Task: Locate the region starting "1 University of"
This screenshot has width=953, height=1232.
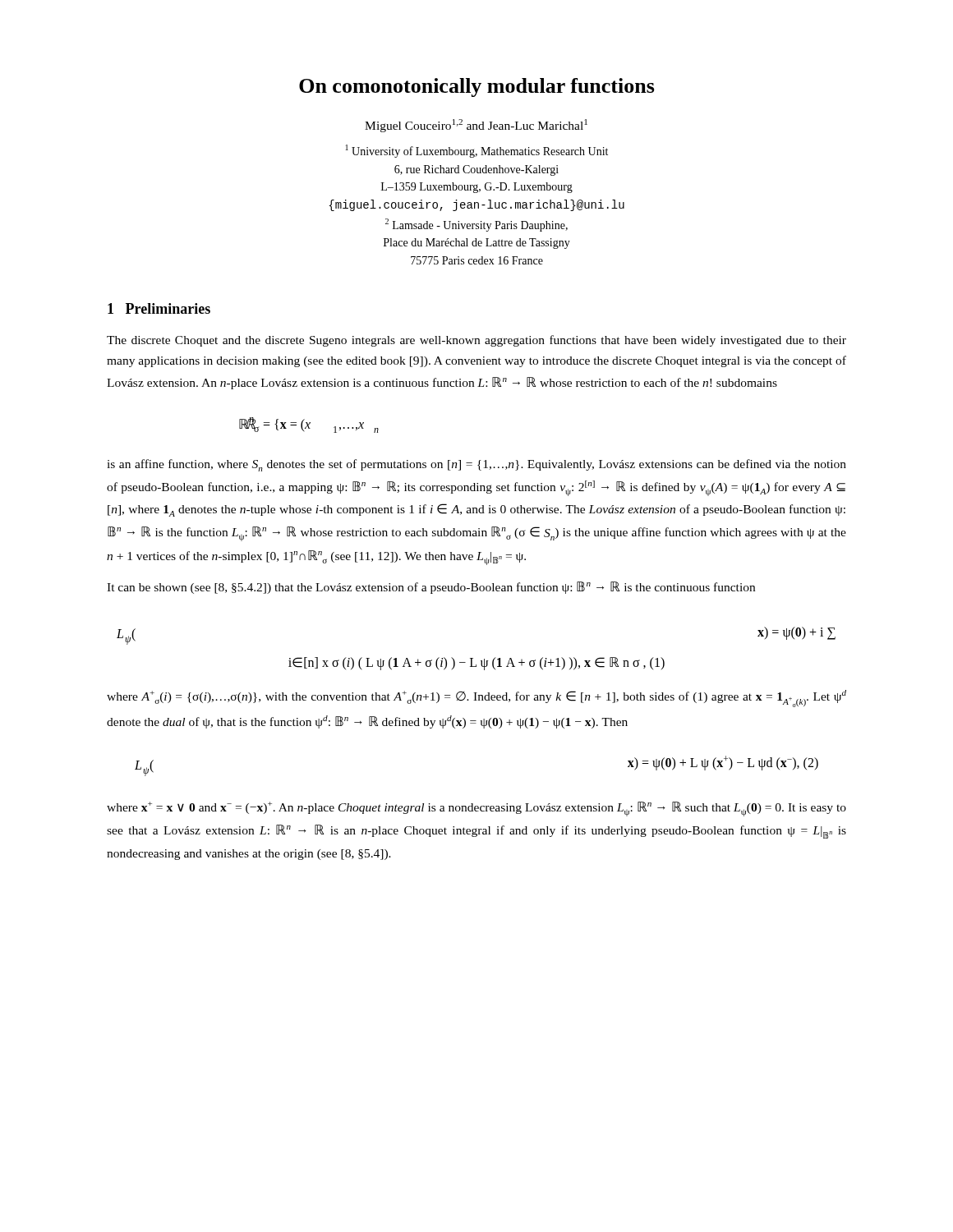Action: point(476,206)
